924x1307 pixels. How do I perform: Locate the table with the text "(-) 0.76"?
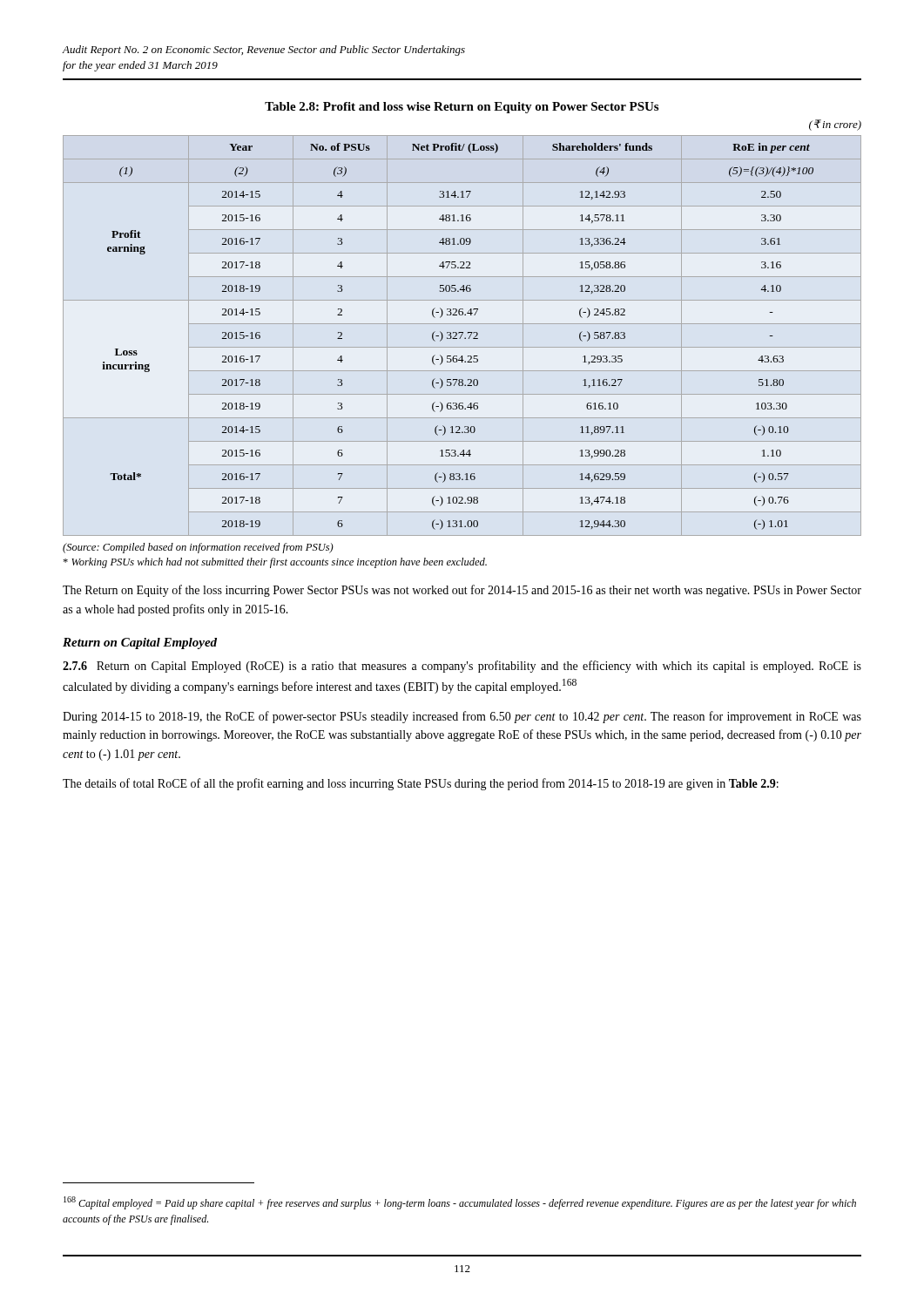coord(462,318)
